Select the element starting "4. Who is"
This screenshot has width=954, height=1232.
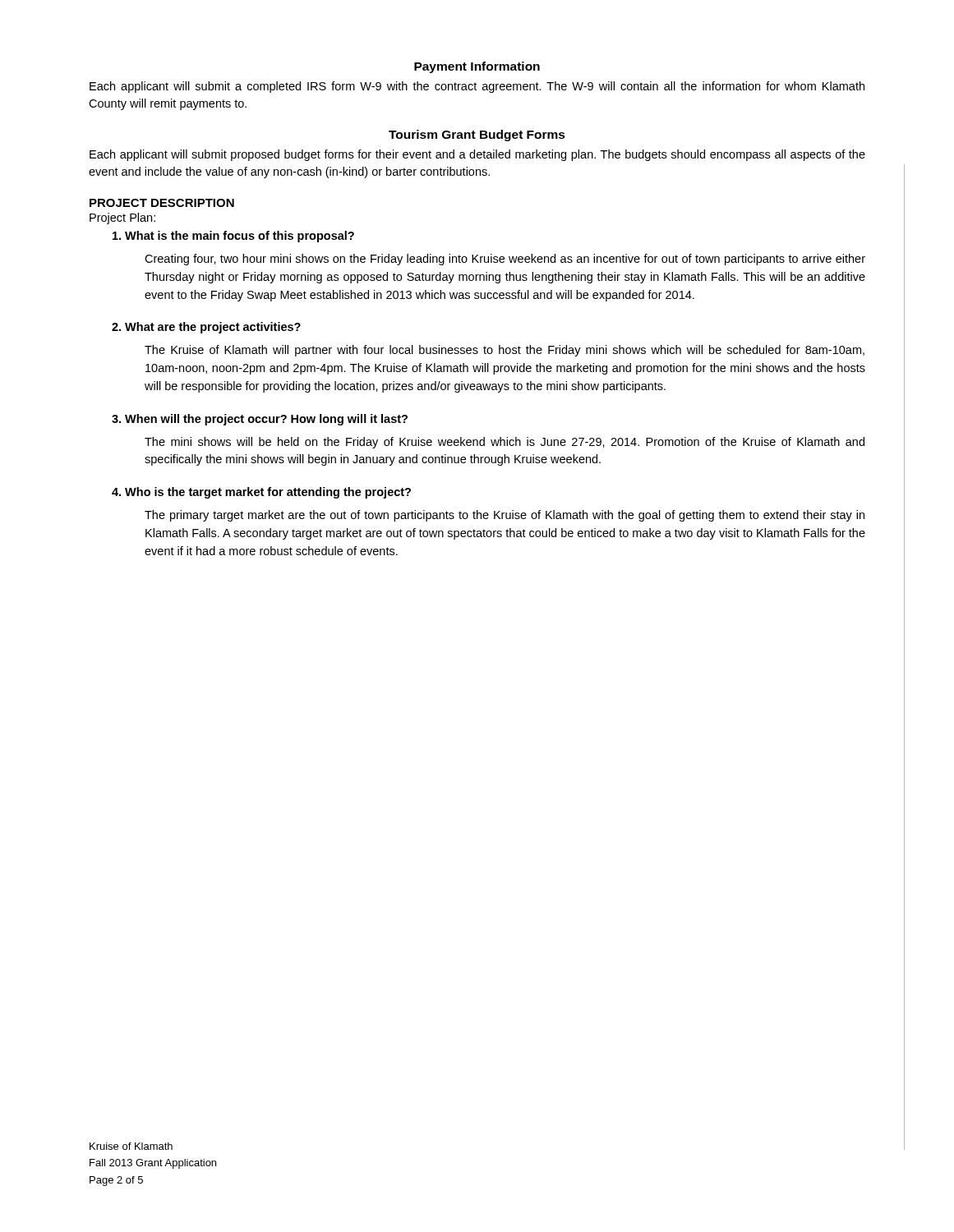262,492
